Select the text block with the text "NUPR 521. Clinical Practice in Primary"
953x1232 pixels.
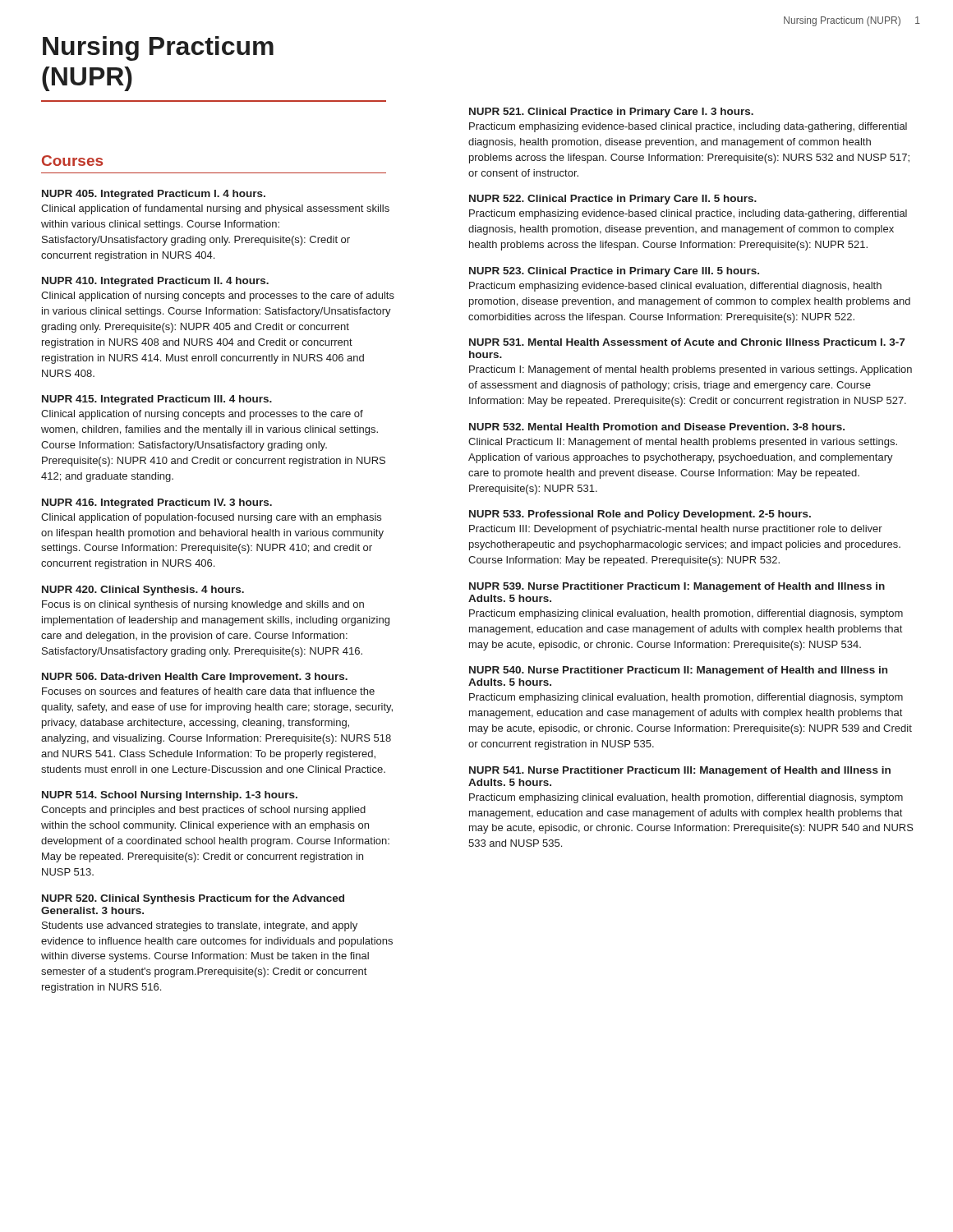point(692,143)
